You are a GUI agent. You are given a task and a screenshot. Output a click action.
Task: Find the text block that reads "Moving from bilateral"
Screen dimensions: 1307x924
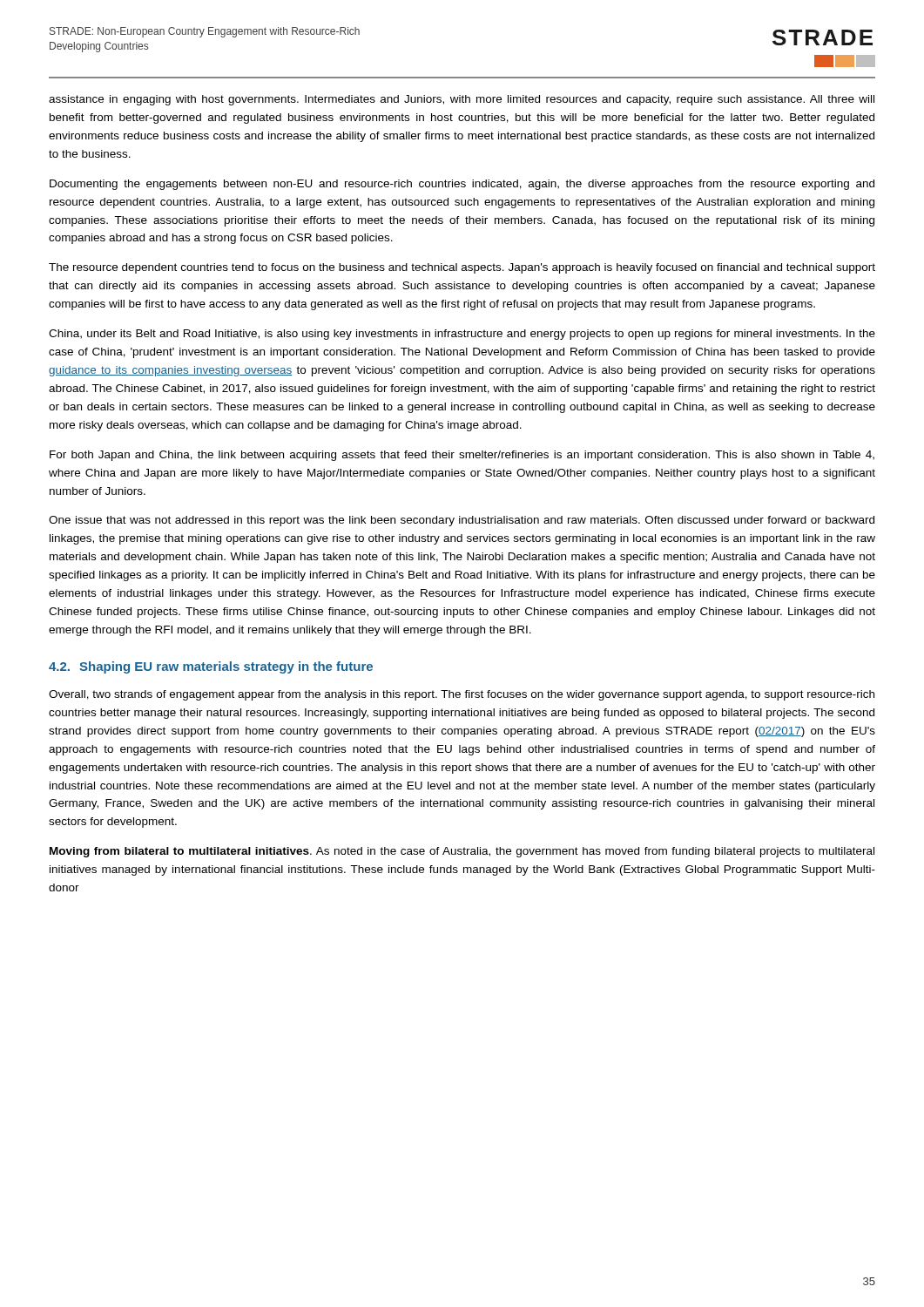(462, 869)
